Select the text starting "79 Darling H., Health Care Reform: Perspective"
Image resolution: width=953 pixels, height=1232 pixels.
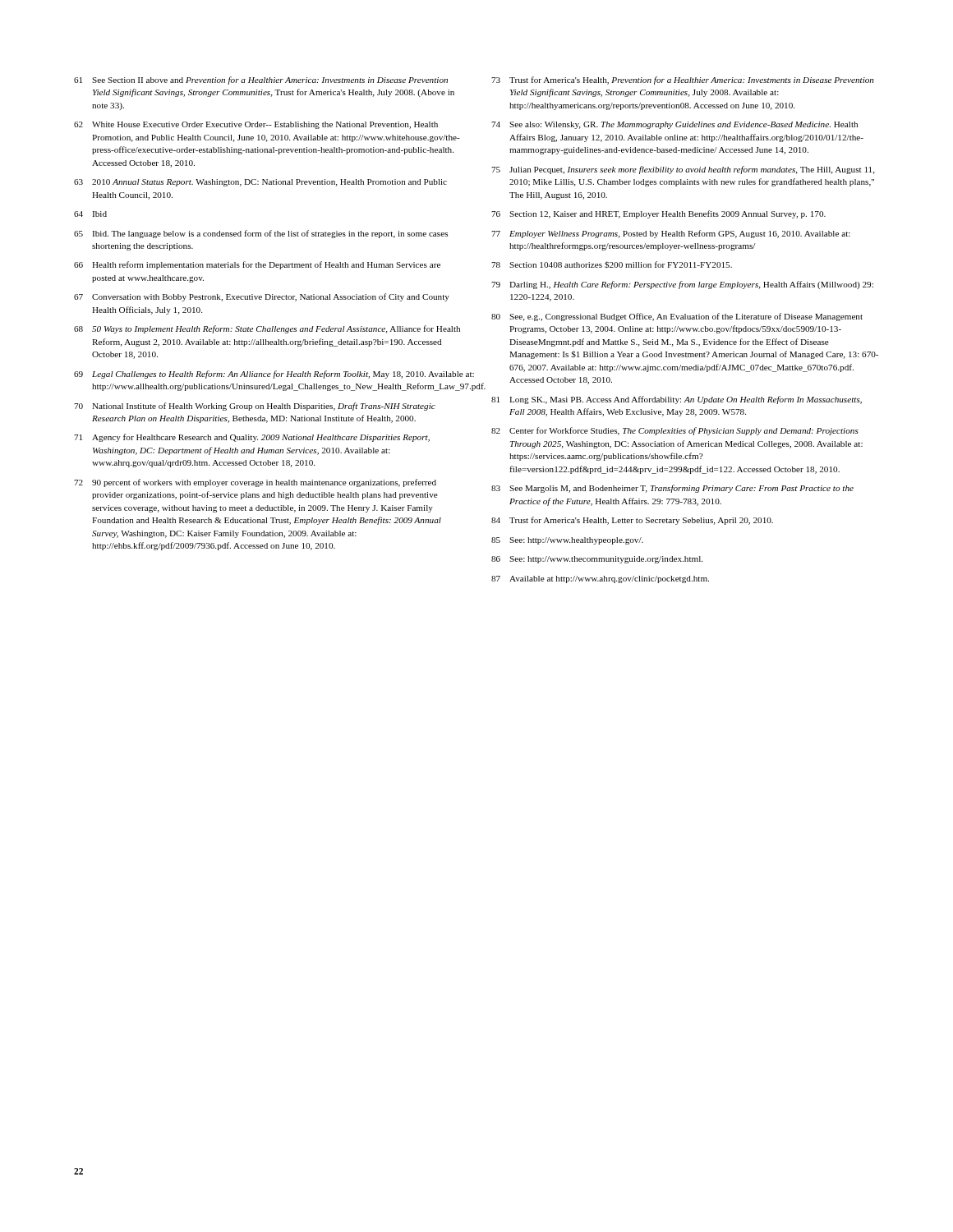click(x=685, y=291)
